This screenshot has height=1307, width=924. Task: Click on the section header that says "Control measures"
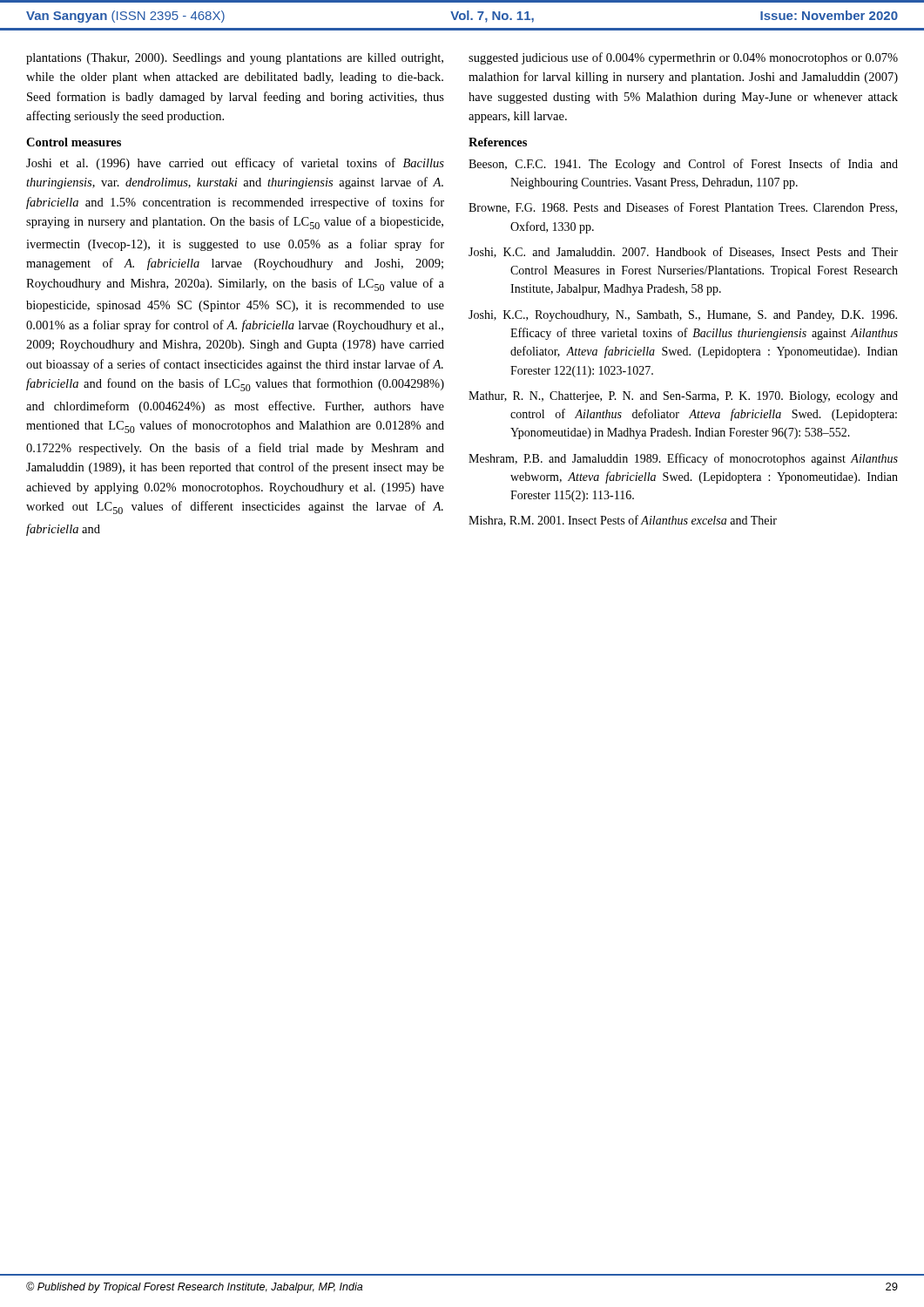[74, 142]
